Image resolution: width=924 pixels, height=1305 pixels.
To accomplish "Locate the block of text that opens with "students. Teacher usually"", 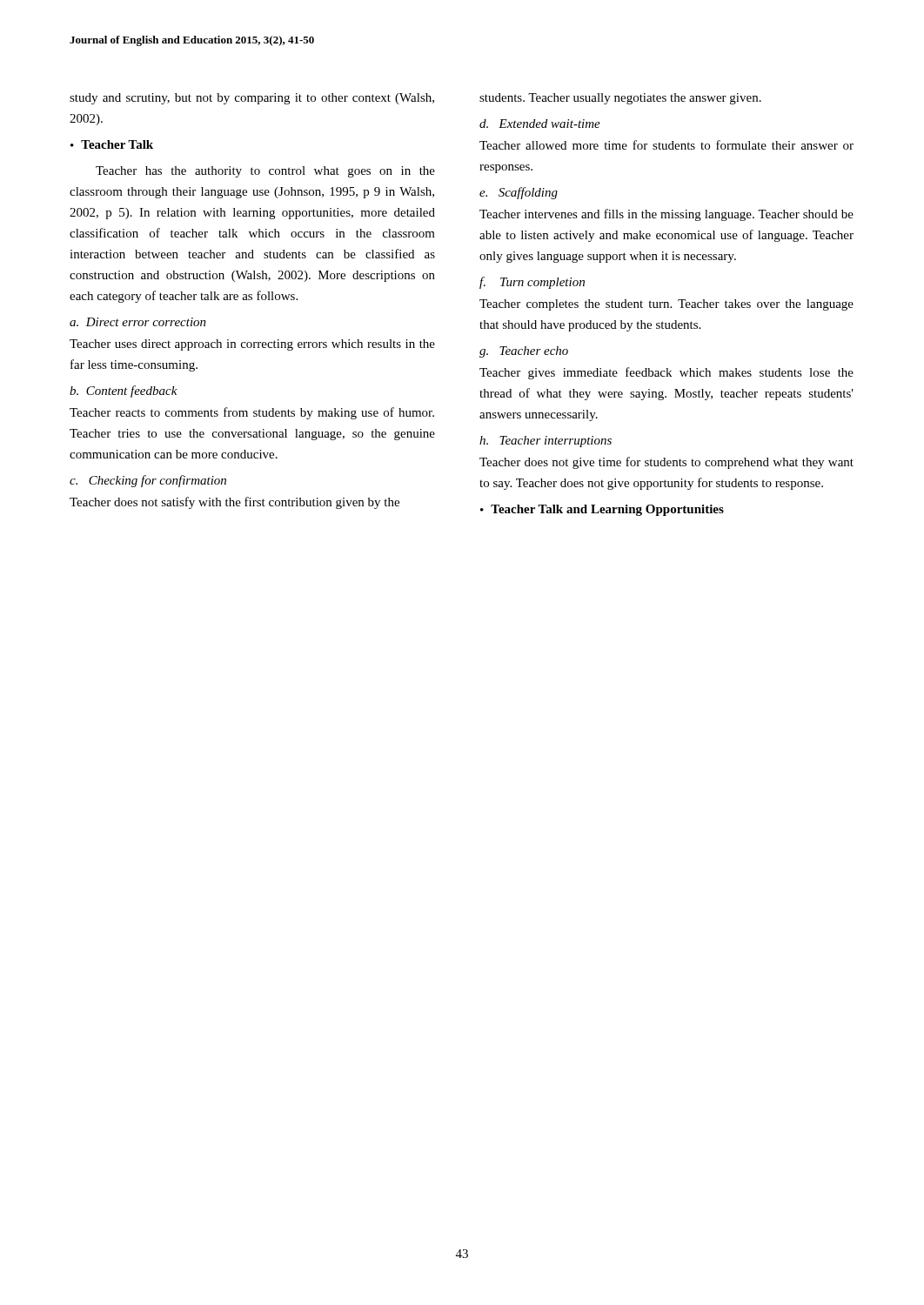I will pos(621,97).
